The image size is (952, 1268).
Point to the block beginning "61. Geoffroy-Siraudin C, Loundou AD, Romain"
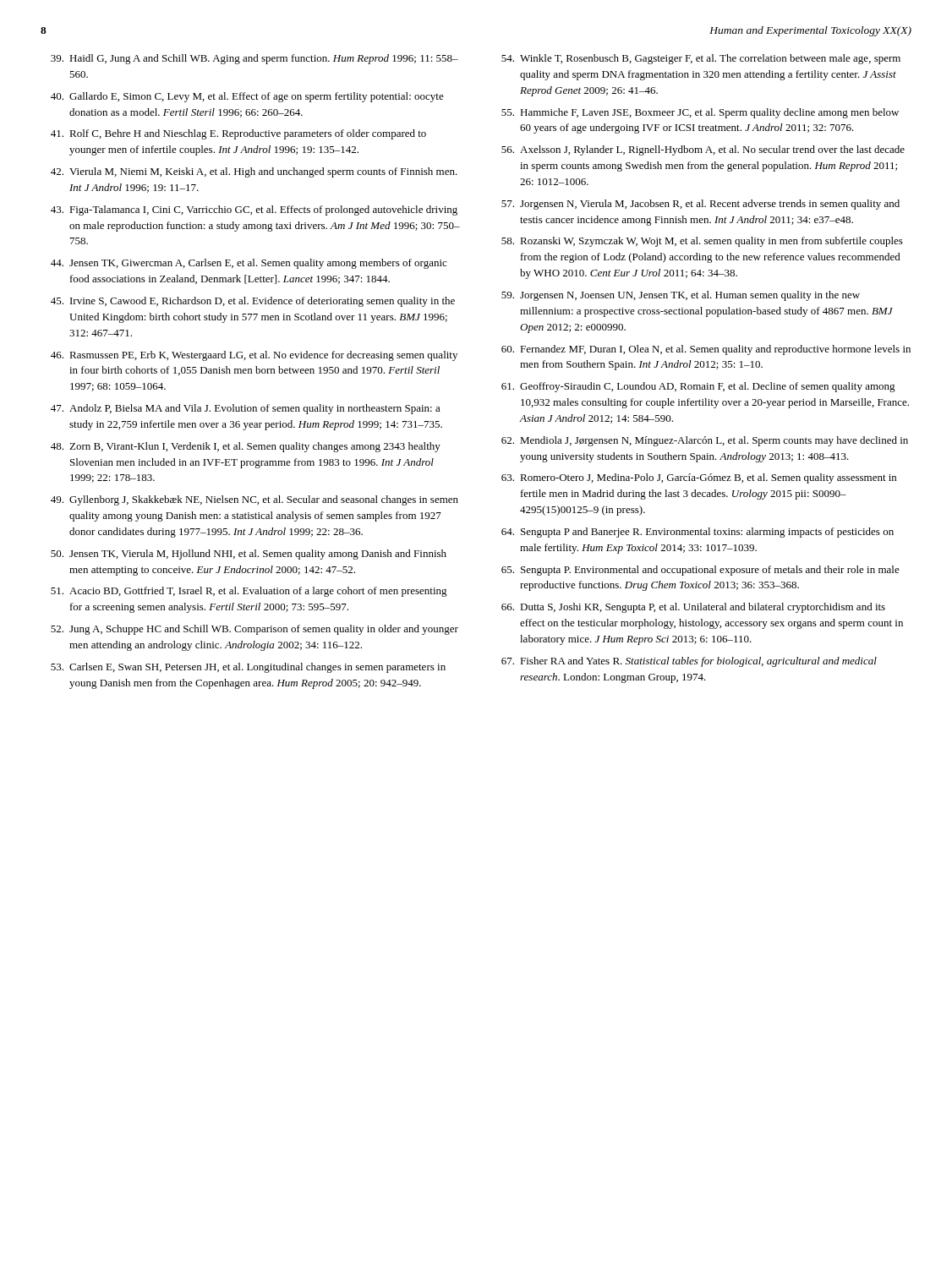[701, 403]
